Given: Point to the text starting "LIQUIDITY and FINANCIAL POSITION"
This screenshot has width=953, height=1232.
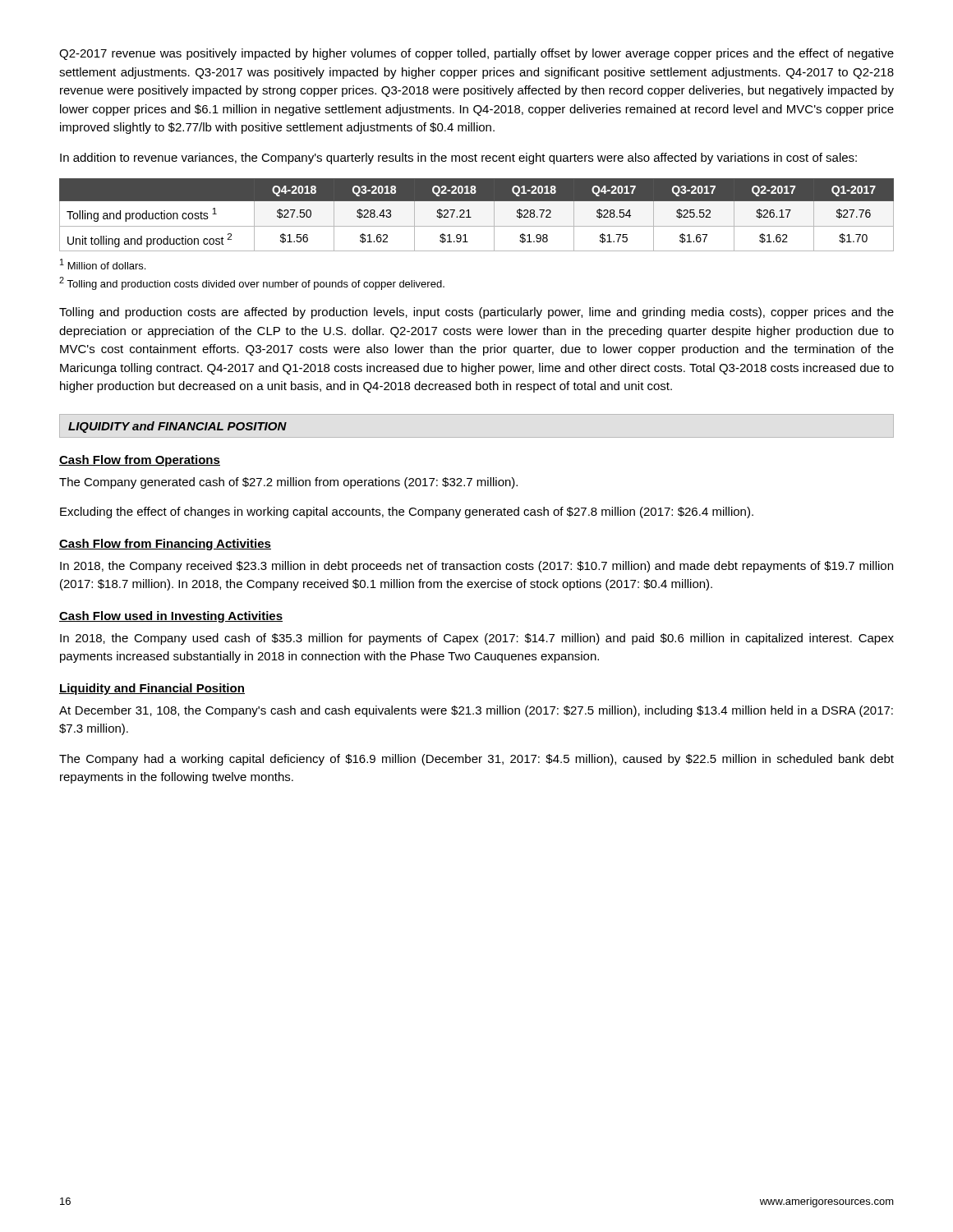Looking at the screenshot, I should 177,426.
